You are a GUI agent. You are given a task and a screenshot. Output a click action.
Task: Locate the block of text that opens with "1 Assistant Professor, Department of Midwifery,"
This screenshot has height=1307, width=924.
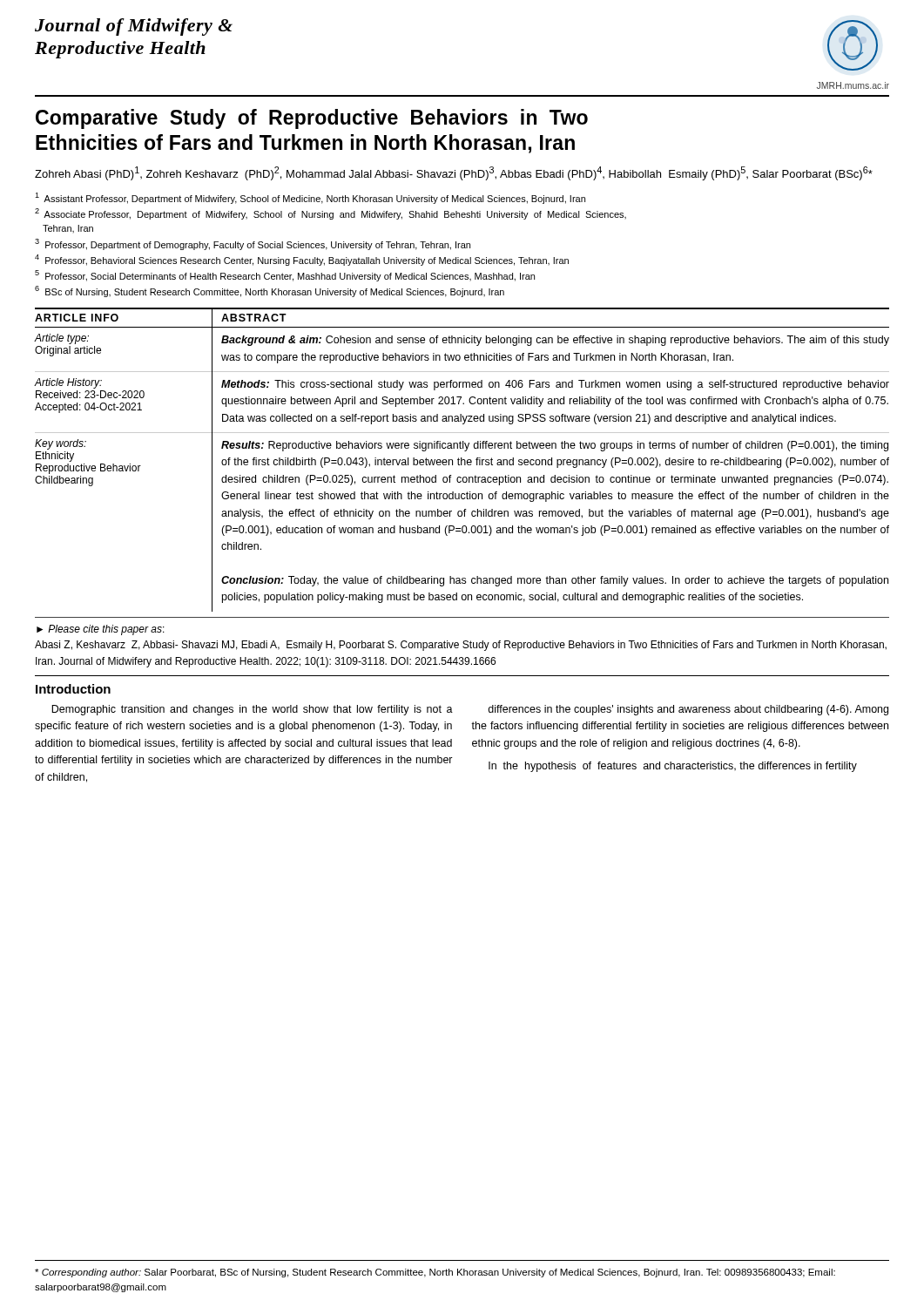point(331,244)
